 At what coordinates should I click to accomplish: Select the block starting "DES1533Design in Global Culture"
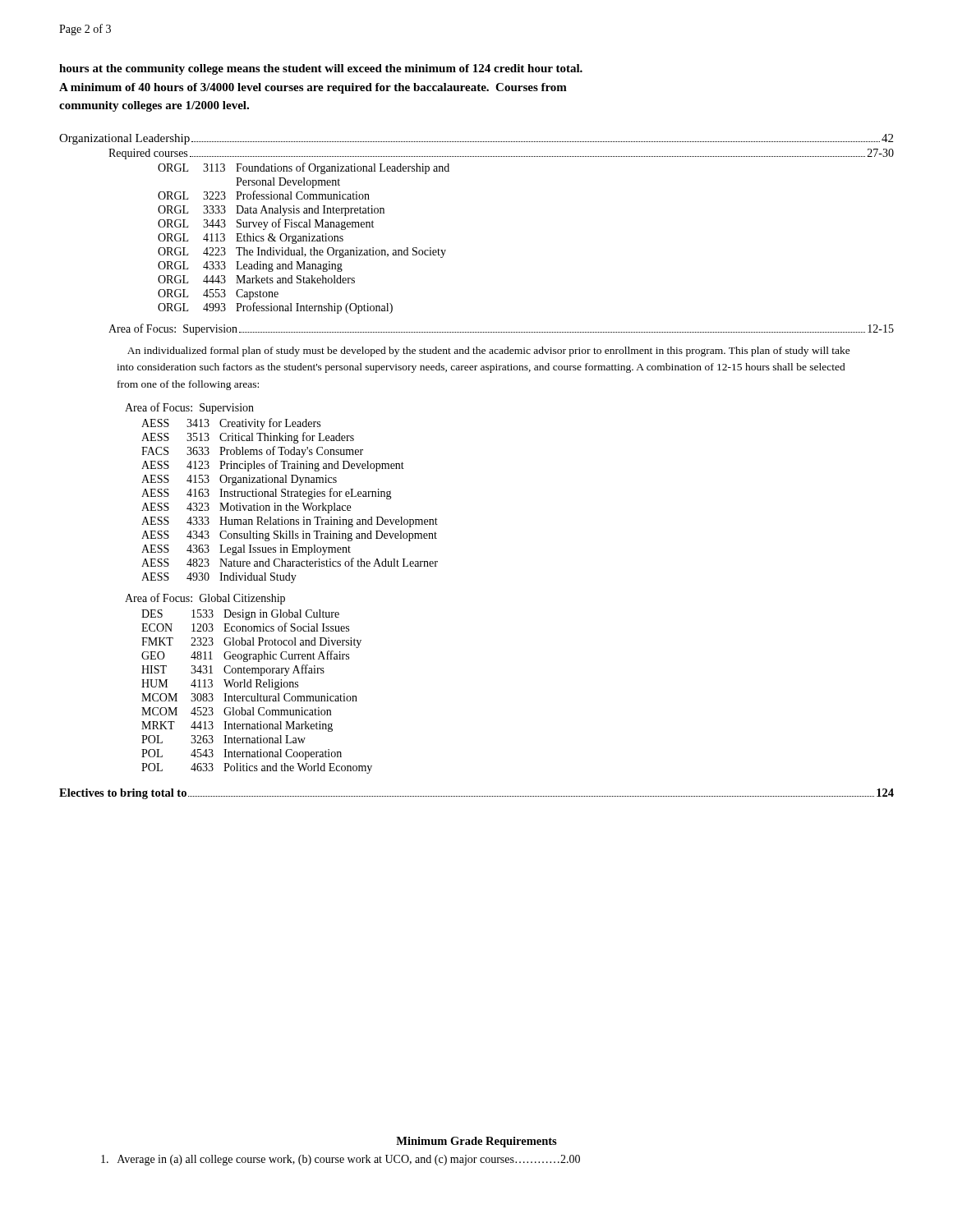[x=240, y=615]
